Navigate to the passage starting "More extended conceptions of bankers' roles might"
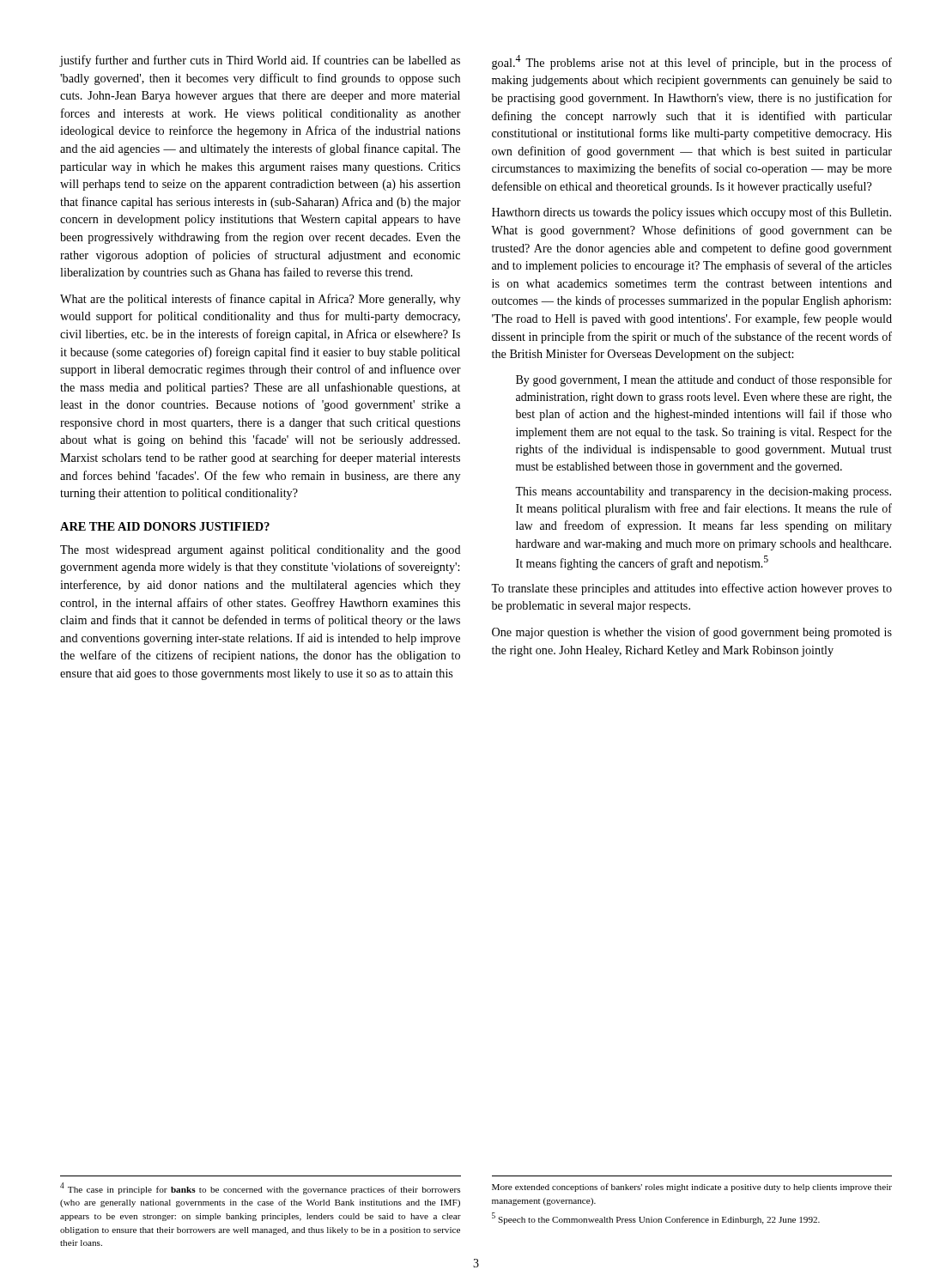Image resolution: width=952 pixels, height=1288 pixels. pyautogui.click(x=692, y=1194)
